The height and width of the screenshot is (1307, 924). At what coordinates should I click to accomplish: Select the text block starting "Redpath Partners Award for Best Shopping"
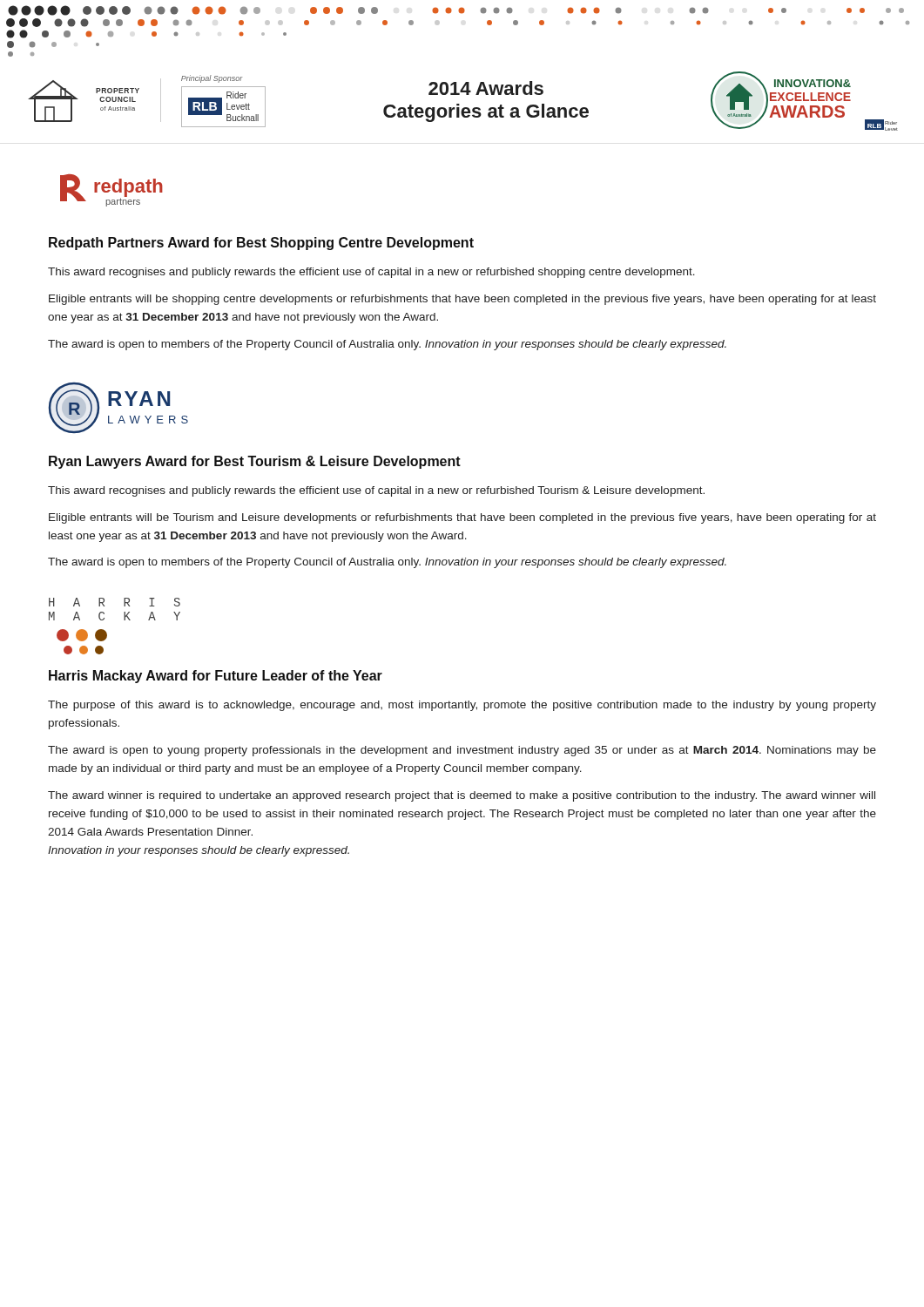click(x=261, y=243)
